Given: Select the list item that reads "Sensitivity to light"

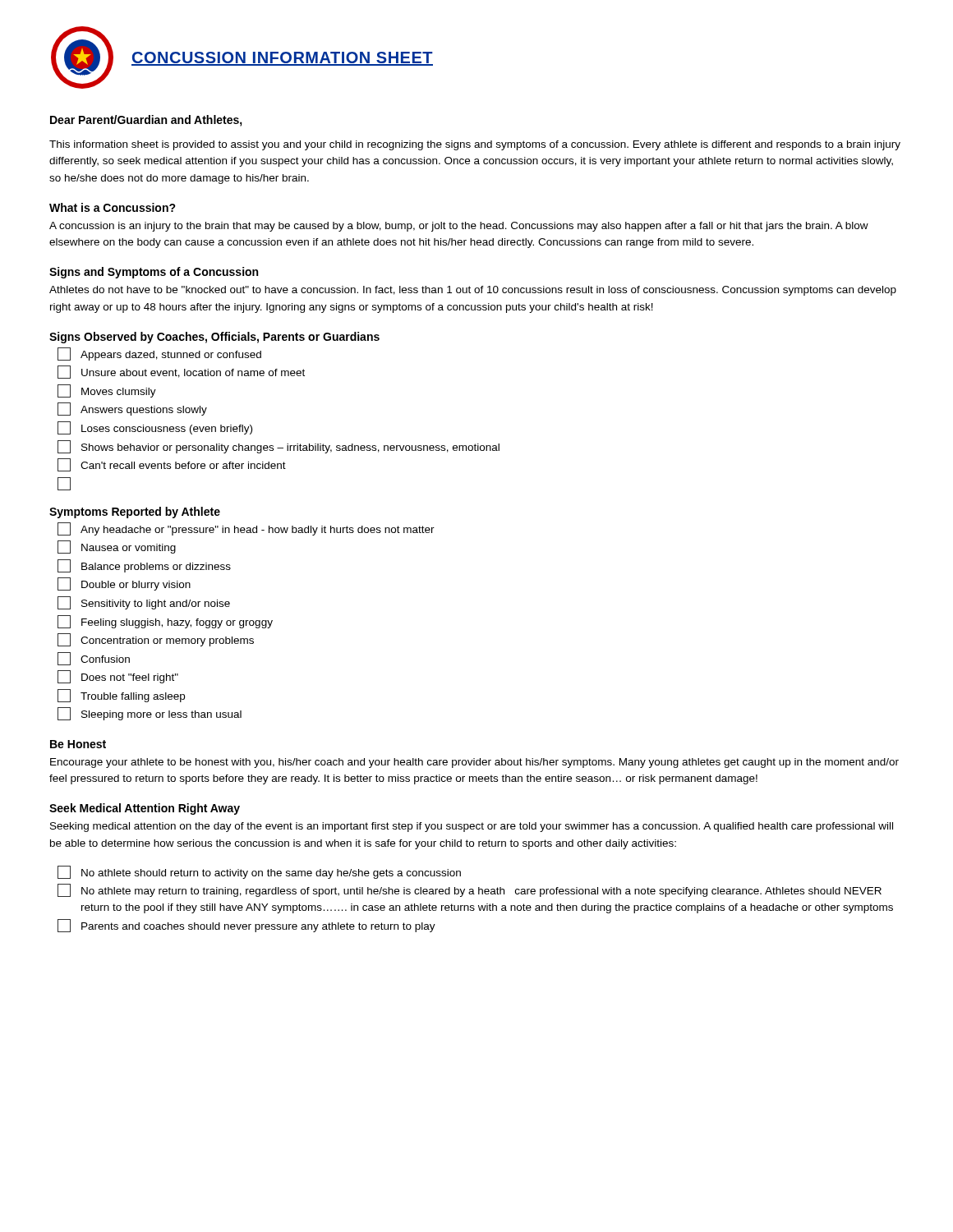Looking at the screenshot, I should click(144, 603).
